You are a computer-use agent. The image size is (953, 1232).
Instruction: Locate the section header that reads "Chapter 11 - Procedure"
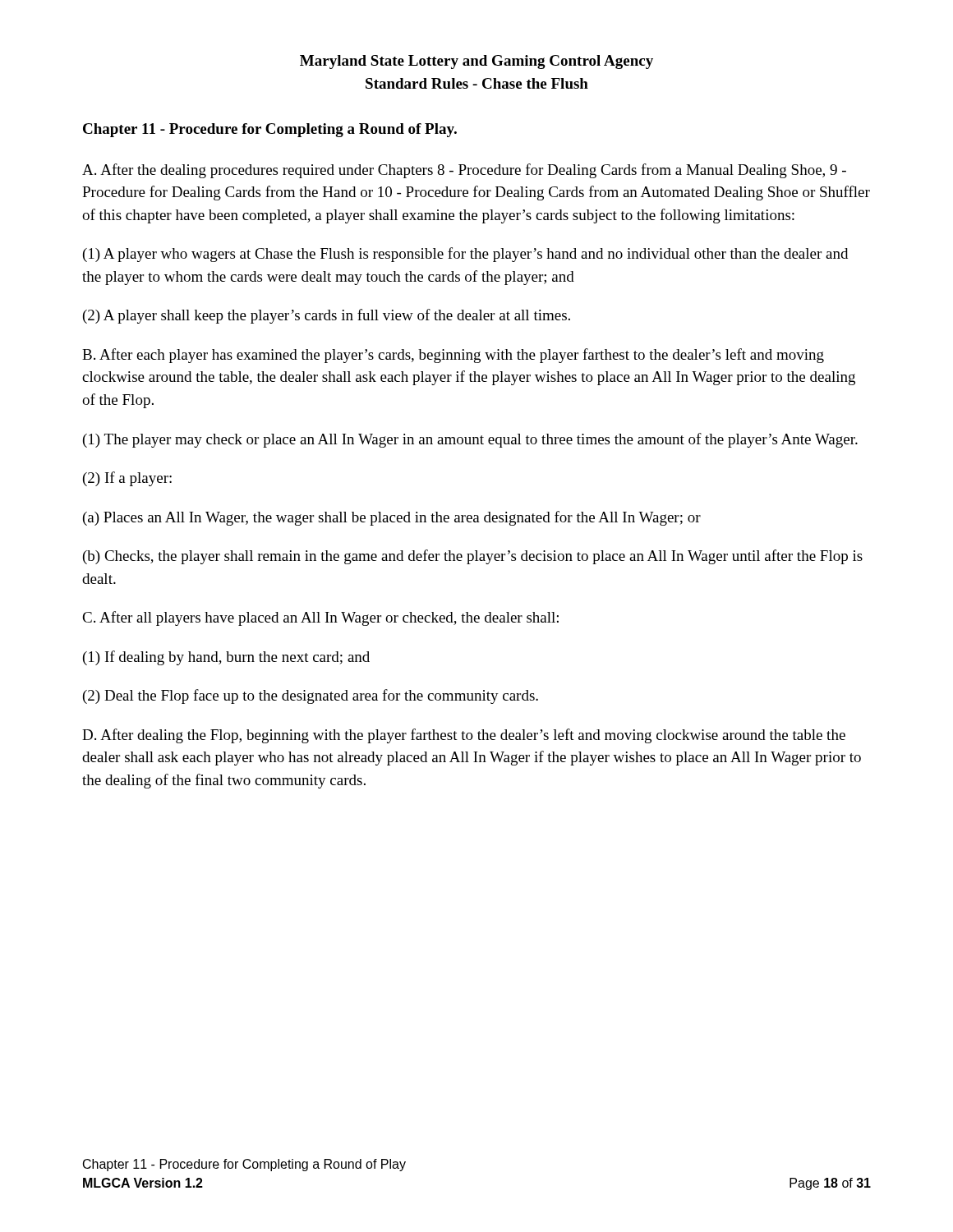(270, 129)
